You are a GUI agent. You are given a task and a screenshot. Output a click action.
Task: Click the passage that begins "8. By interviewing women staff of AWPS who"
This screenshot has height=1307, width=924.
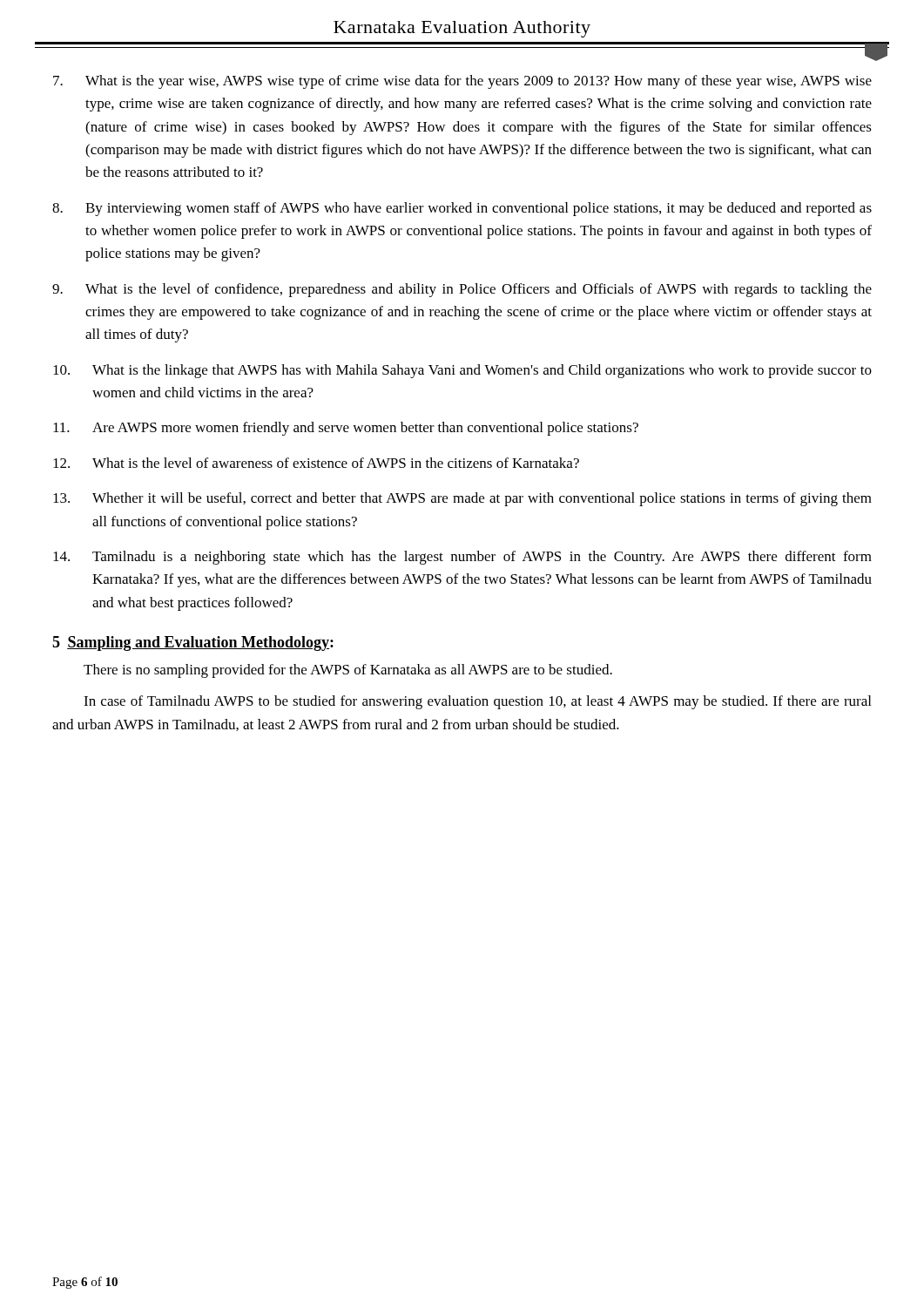[462, 231]
